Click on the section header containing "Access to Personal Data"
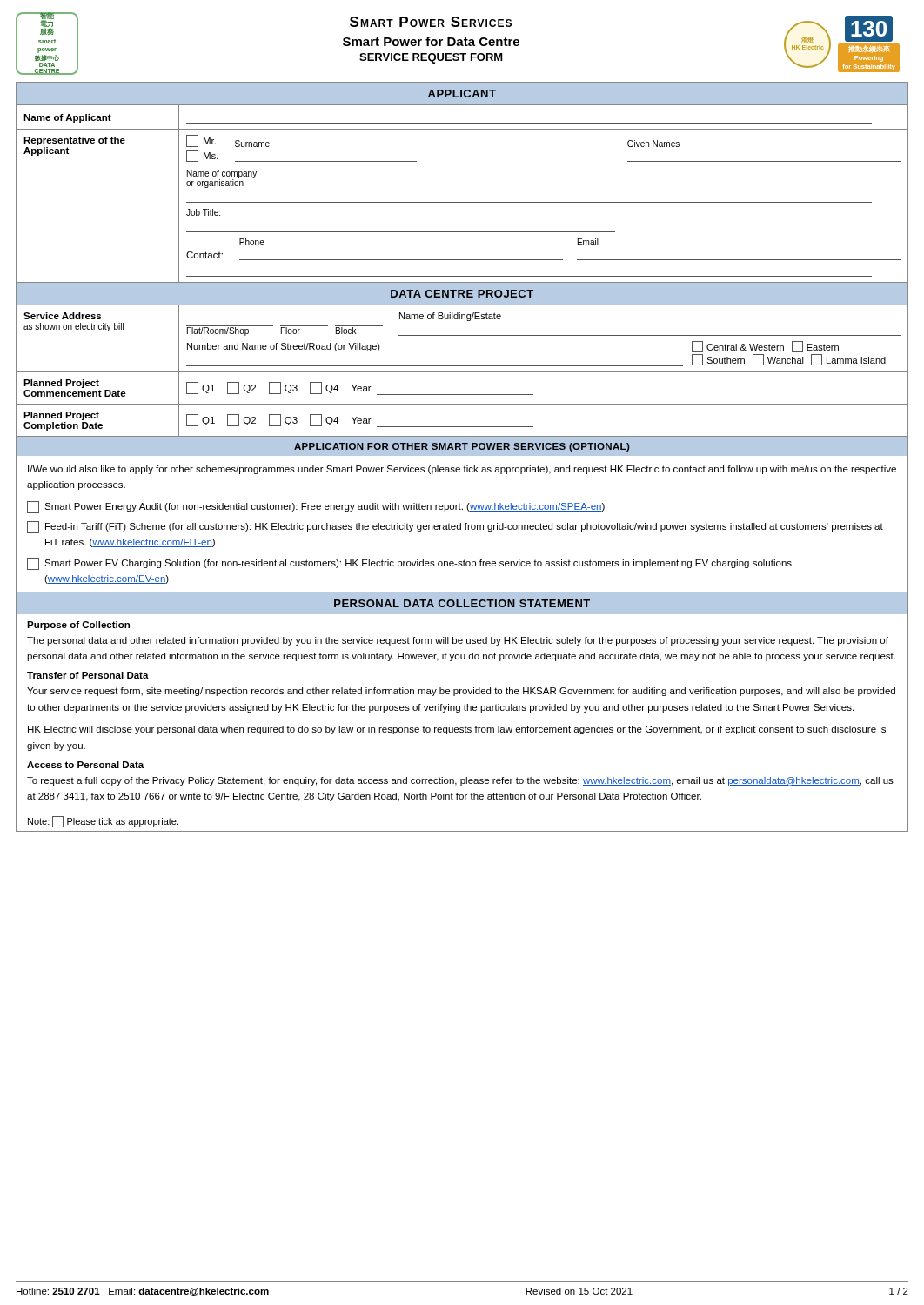Image resolution: width=924 pixels, height=1305 pixels. click(85, 765)
